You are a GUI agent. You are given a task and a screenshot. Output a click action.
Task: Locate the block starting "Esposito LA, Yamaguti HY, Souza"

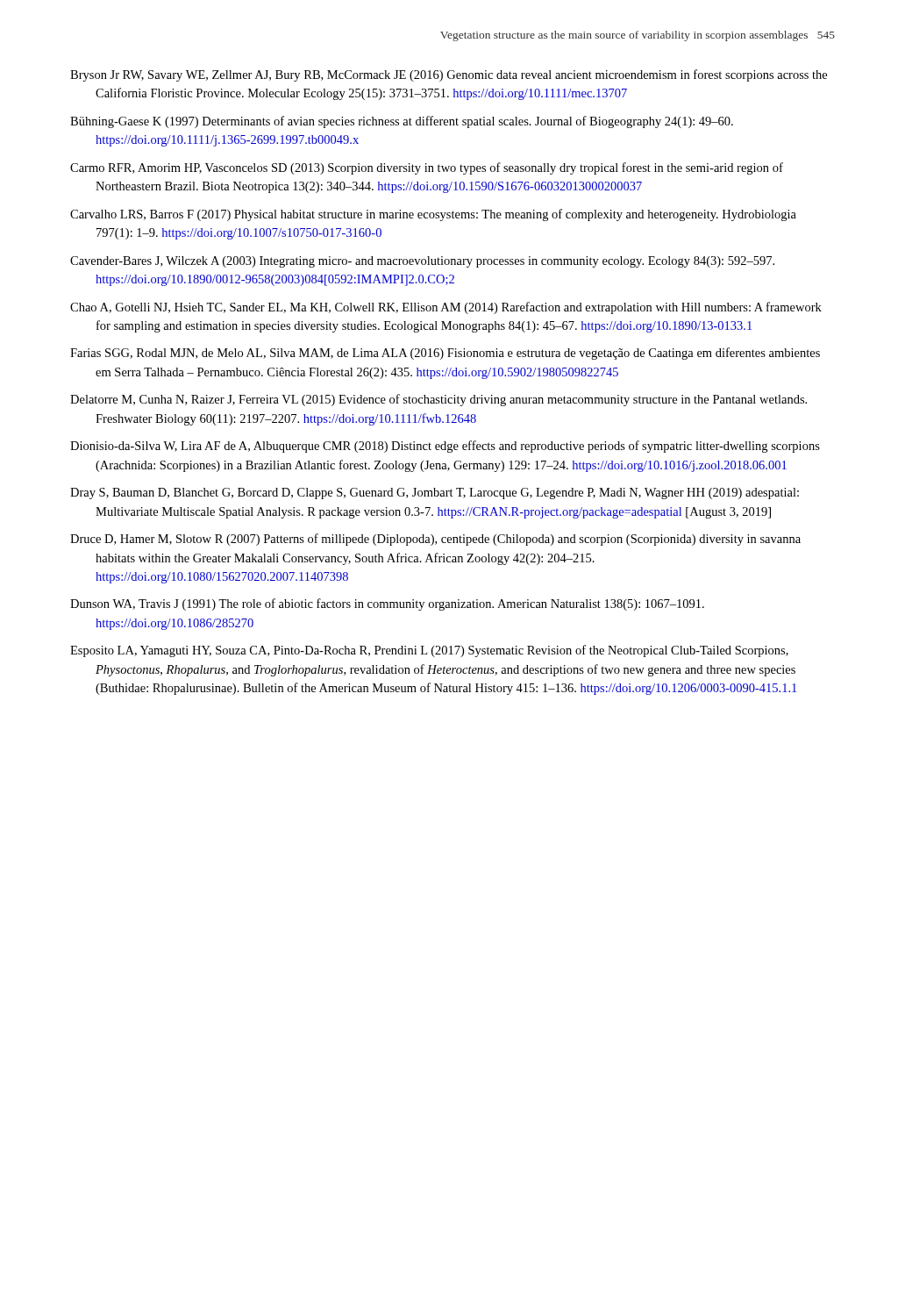[434, 669]
